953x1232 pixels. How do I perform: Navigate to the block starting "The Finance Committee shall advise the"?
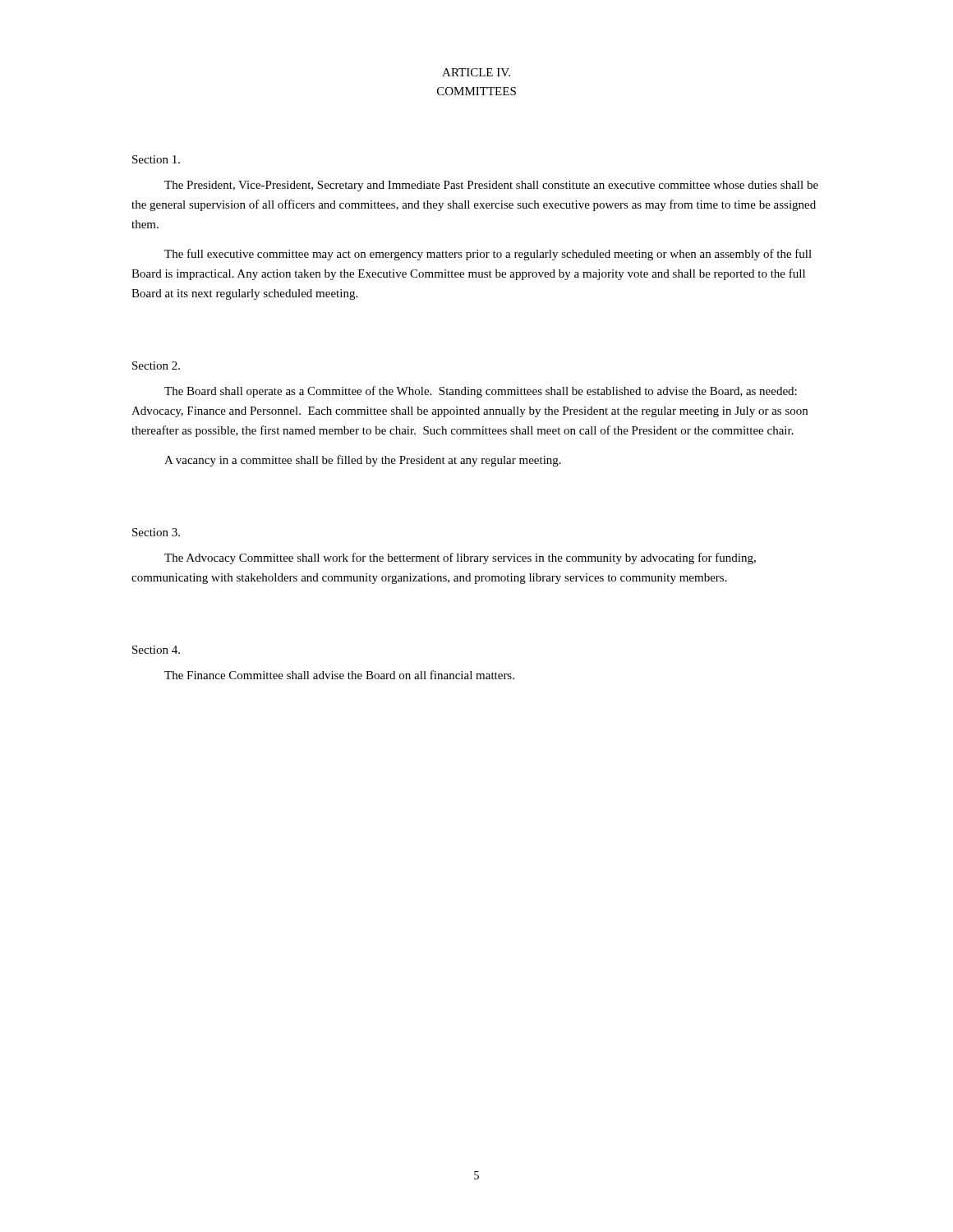click(x=340, y=675)
